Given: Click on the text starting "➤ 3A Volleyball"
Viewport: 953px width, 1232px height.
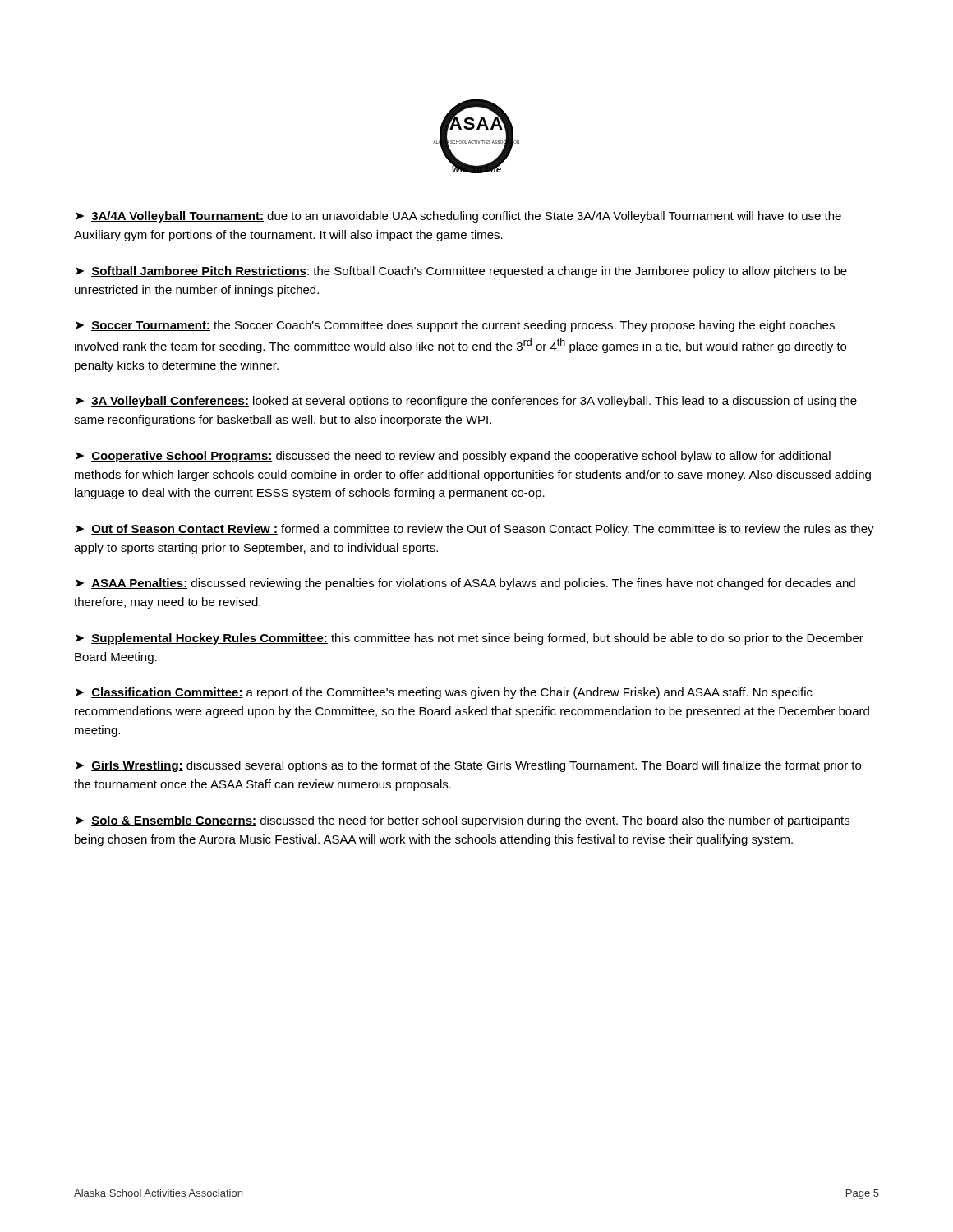Looking at the screenshot, I should coord(476,410).
